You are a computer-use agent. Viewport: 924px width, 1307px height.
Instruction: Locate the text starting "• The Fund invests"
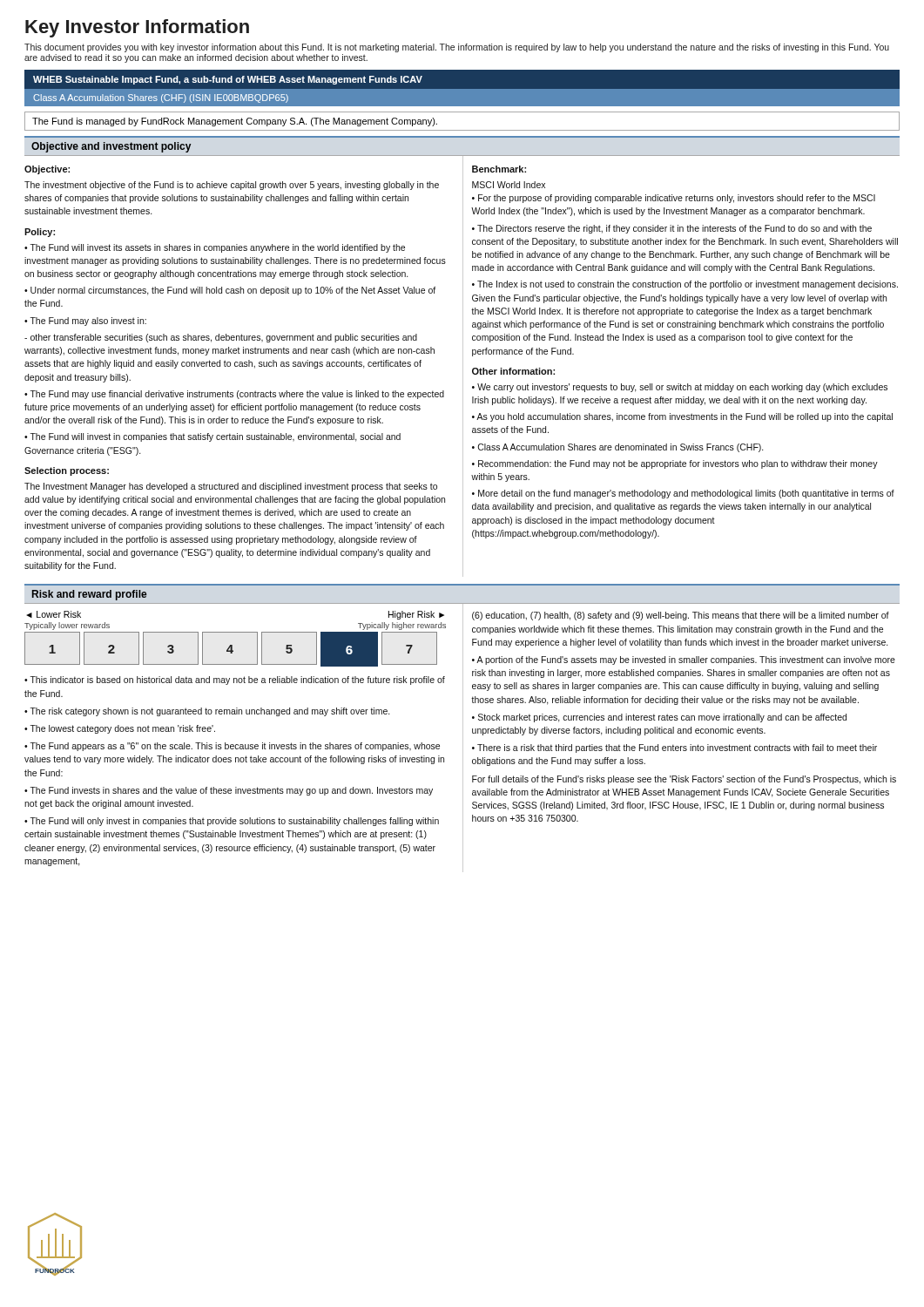coord(229,797)
